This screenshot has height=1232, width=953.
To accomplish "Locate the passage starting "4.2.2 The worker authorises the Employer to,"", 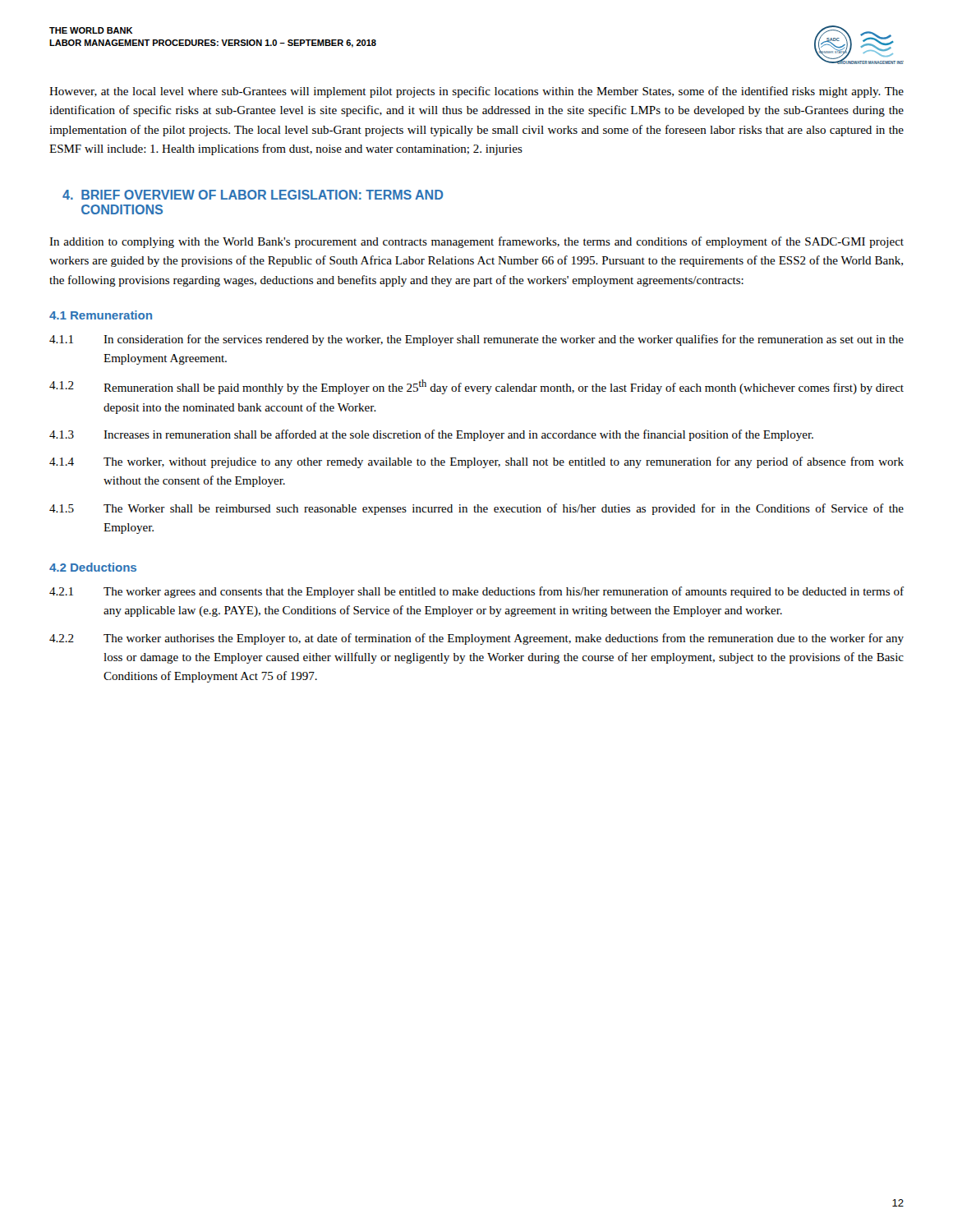I will click(476, 657).
